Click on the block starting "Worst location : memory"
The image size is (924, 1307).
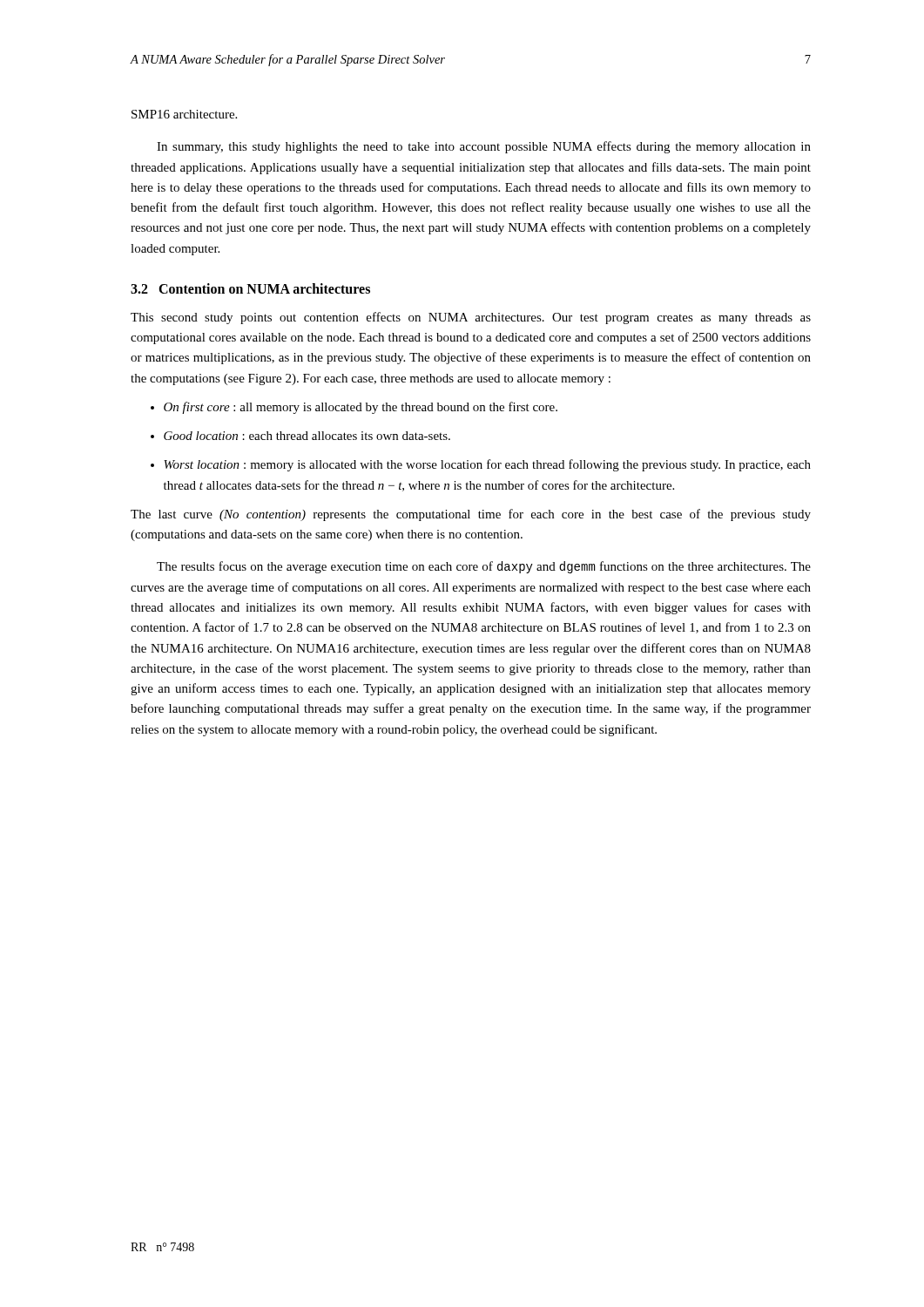[x=487, y=475]
